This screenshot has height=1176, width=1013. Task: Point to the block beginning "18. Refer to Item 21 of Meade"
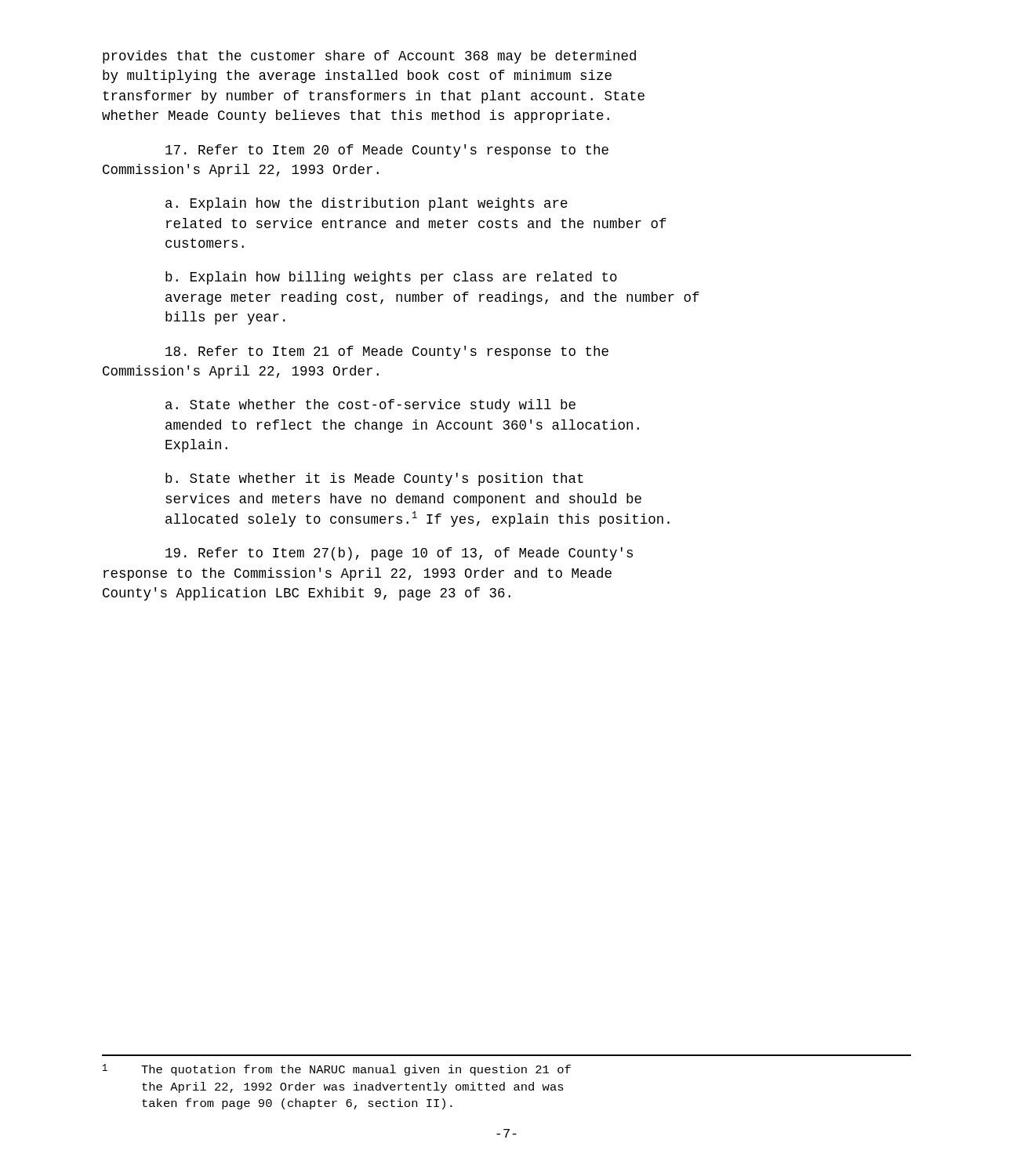506,362
